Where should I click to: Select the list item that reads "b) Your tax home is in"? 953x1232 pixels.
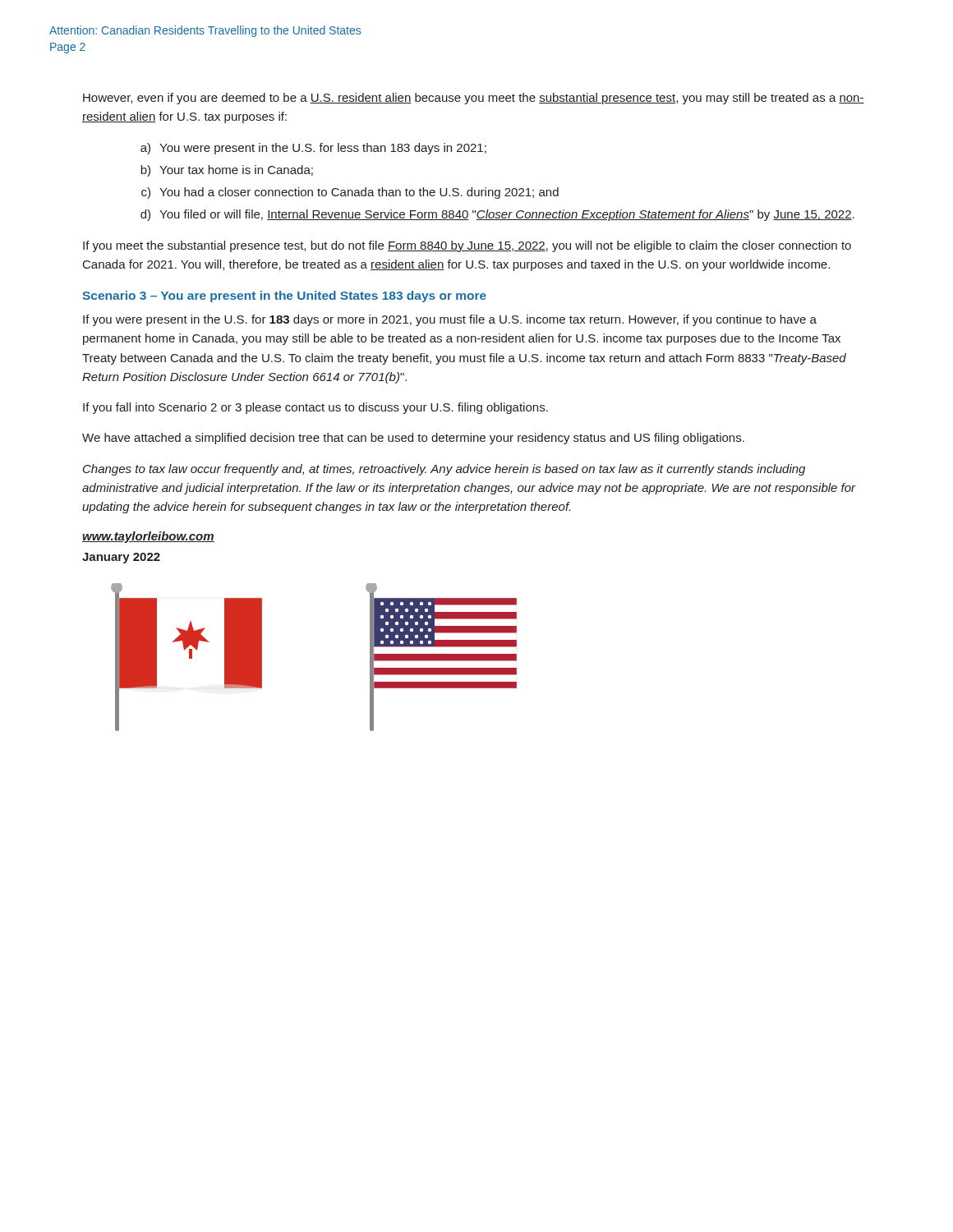227,171
